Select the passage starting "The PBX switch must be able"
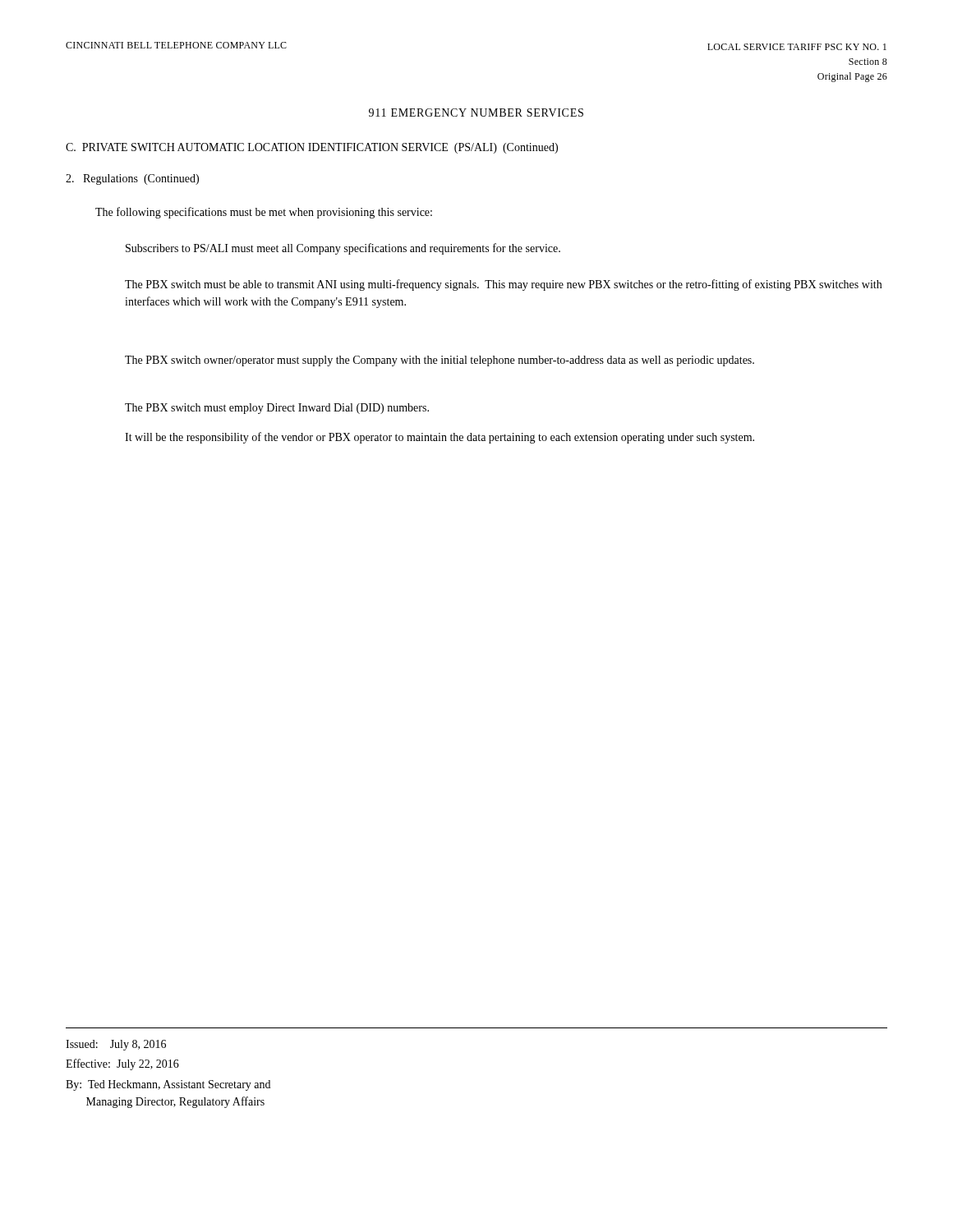Viewport: 953px width, 1232px height. pos(503,293)
